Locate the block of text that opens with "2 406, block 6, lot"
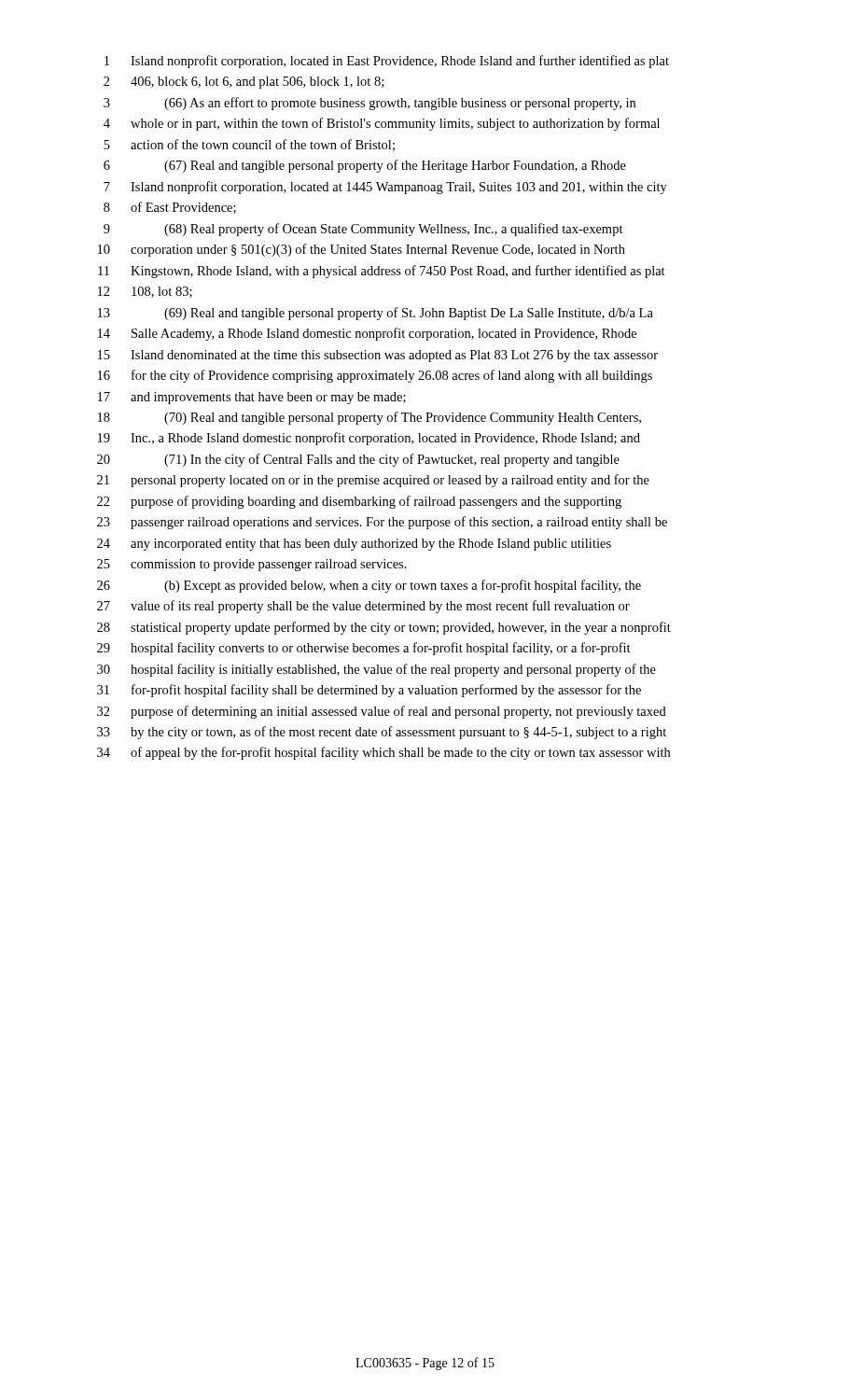 pos(244,83)
